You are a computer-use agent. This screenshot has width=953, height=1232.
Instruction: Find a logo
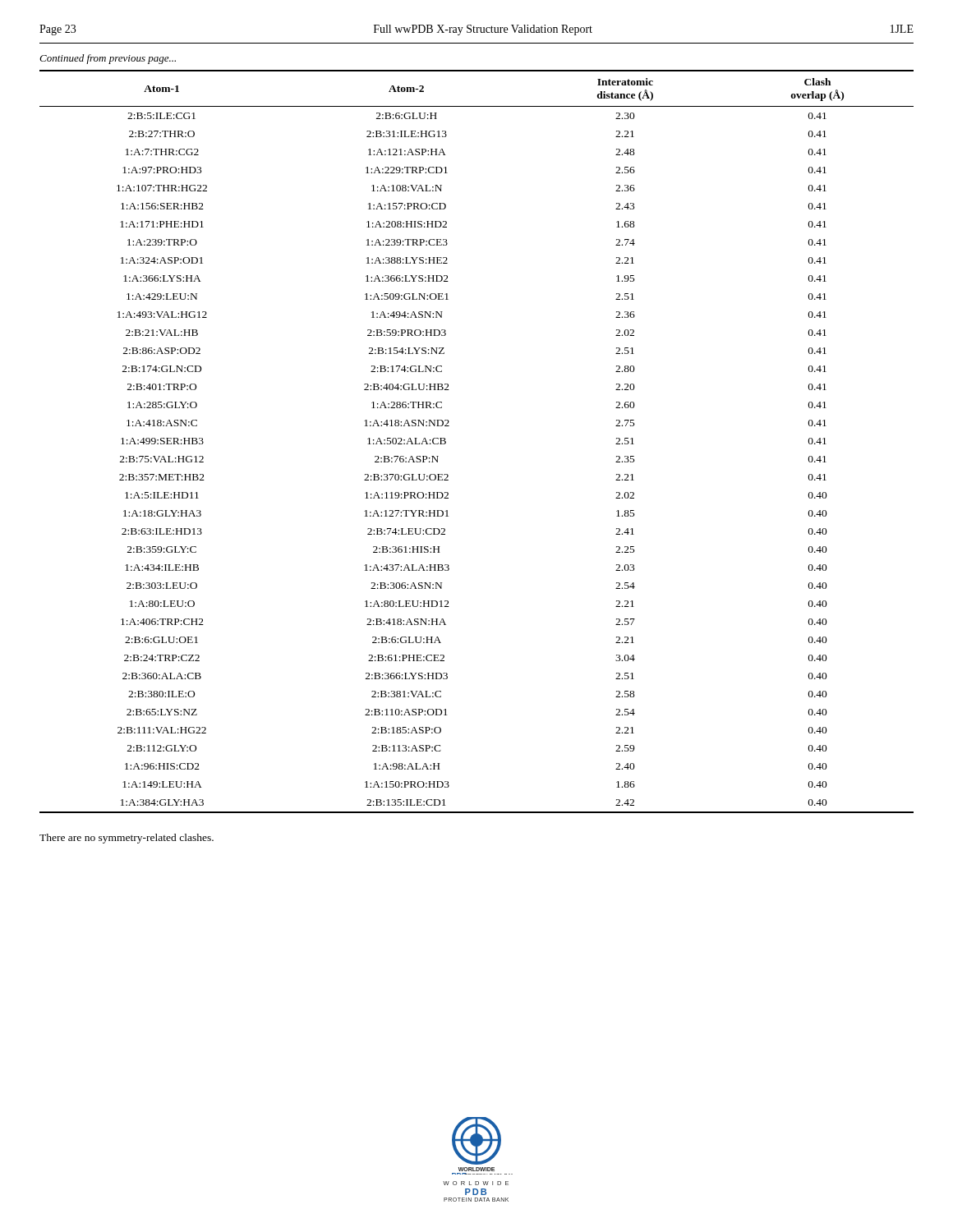[x=476, y=1160]
